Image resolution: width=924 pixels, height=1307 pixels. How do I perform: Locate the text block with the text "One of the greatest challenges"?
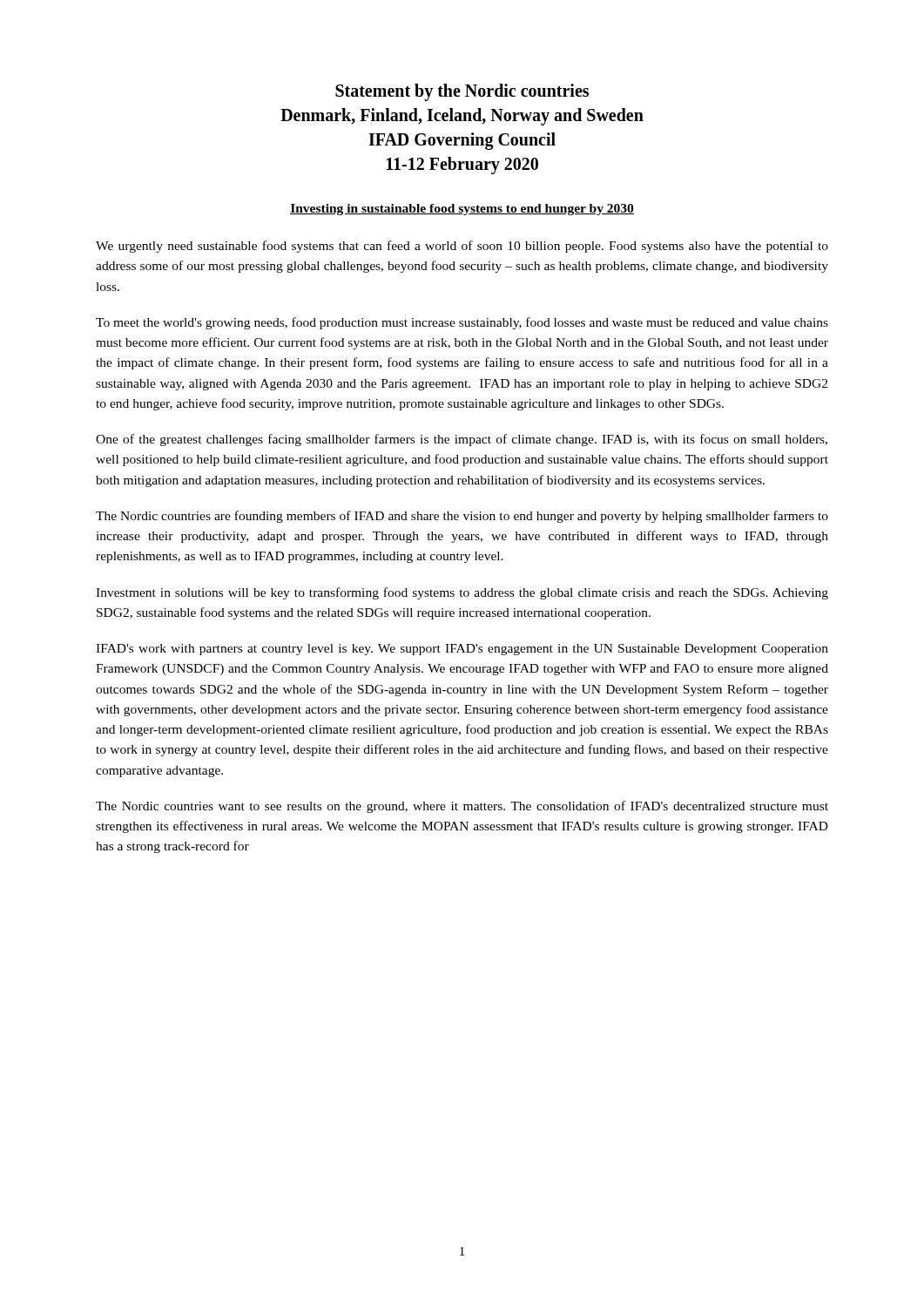[462, 459]
